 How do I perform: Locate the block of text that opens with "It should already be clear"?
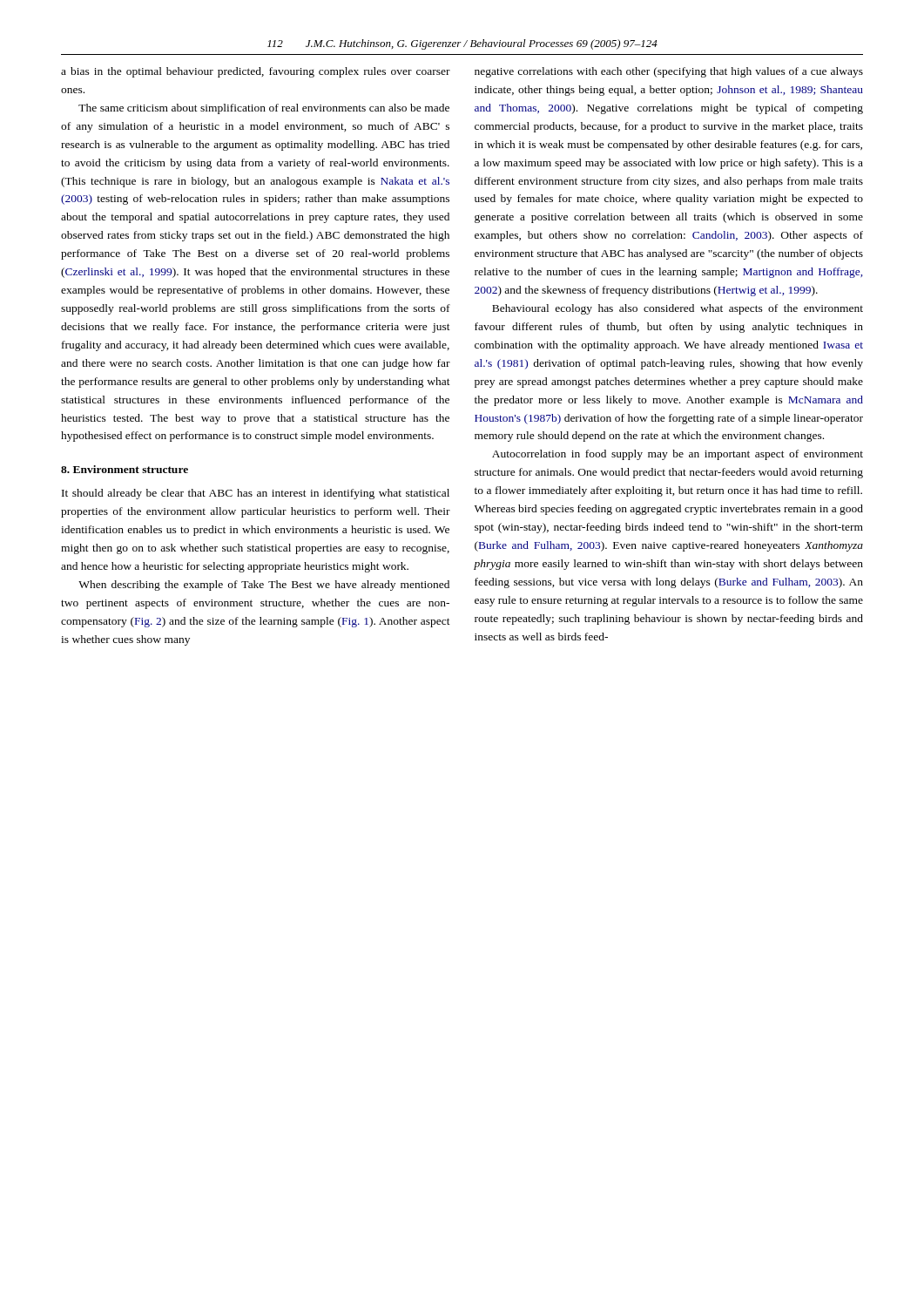click(x=255, y=567)
